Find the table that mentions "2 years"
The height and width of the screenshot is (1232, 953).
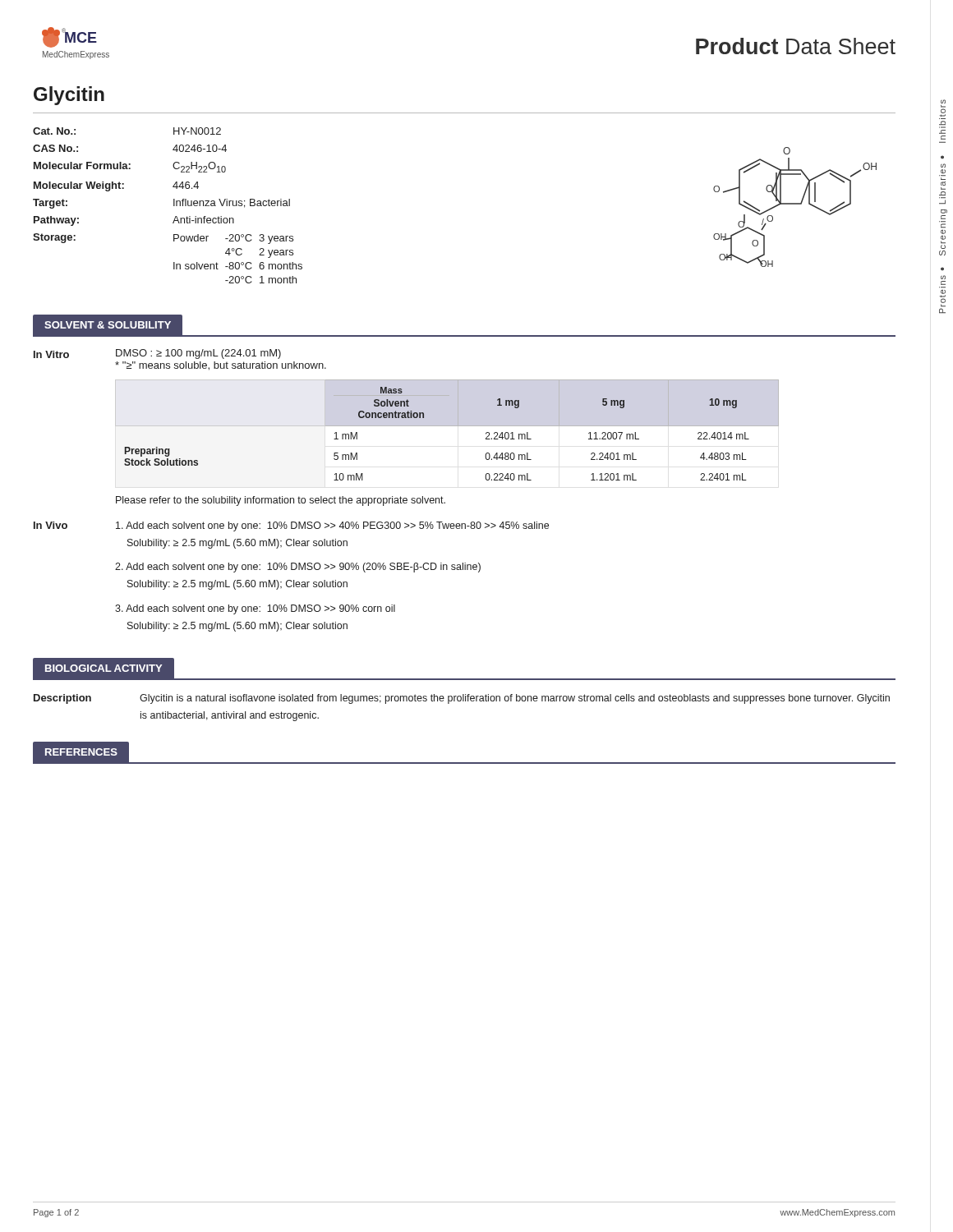337,208
